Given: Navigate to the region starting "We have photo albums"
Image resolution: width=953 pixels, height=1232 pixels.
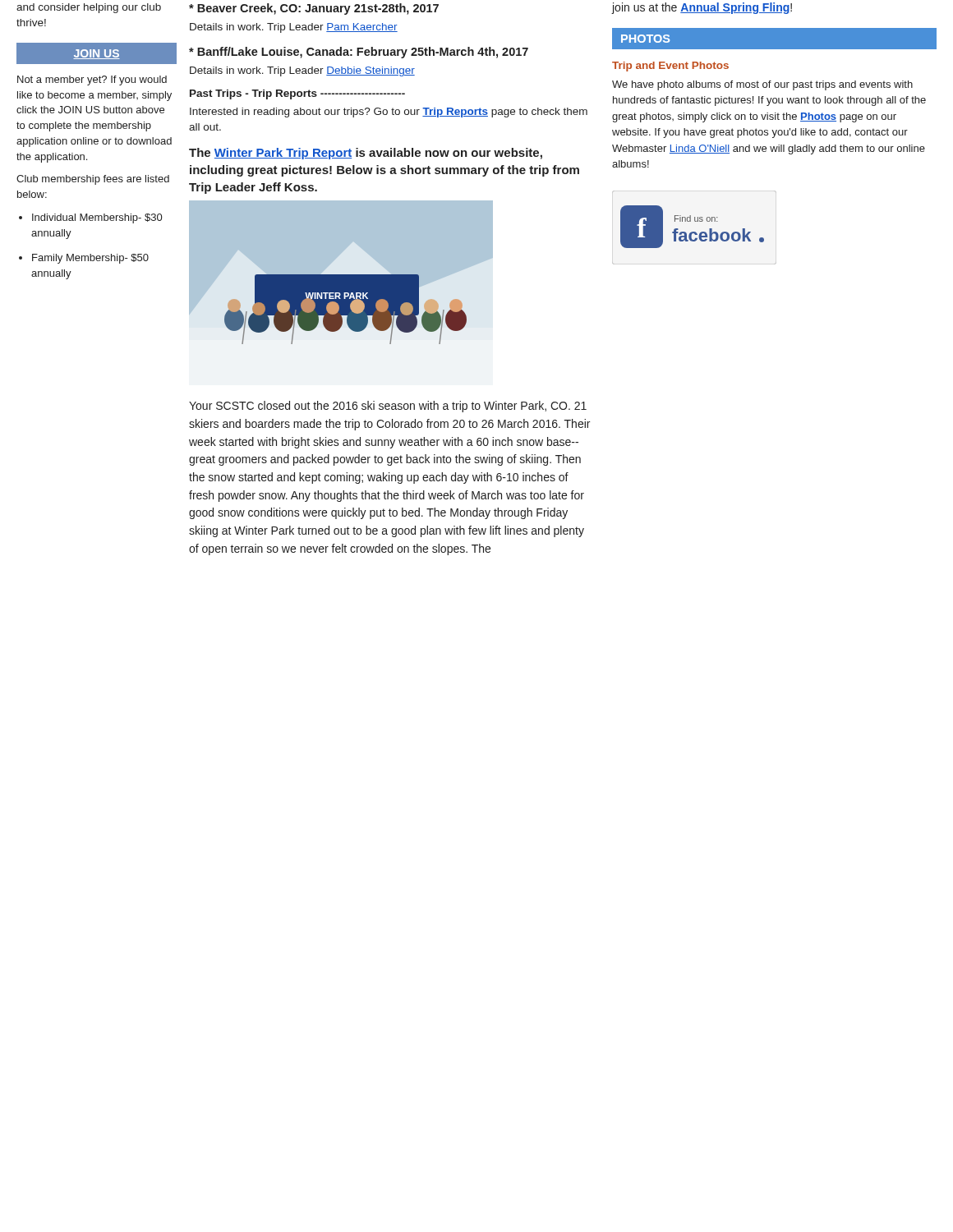Looking at the screenshot, I should [x=769, y=124].
